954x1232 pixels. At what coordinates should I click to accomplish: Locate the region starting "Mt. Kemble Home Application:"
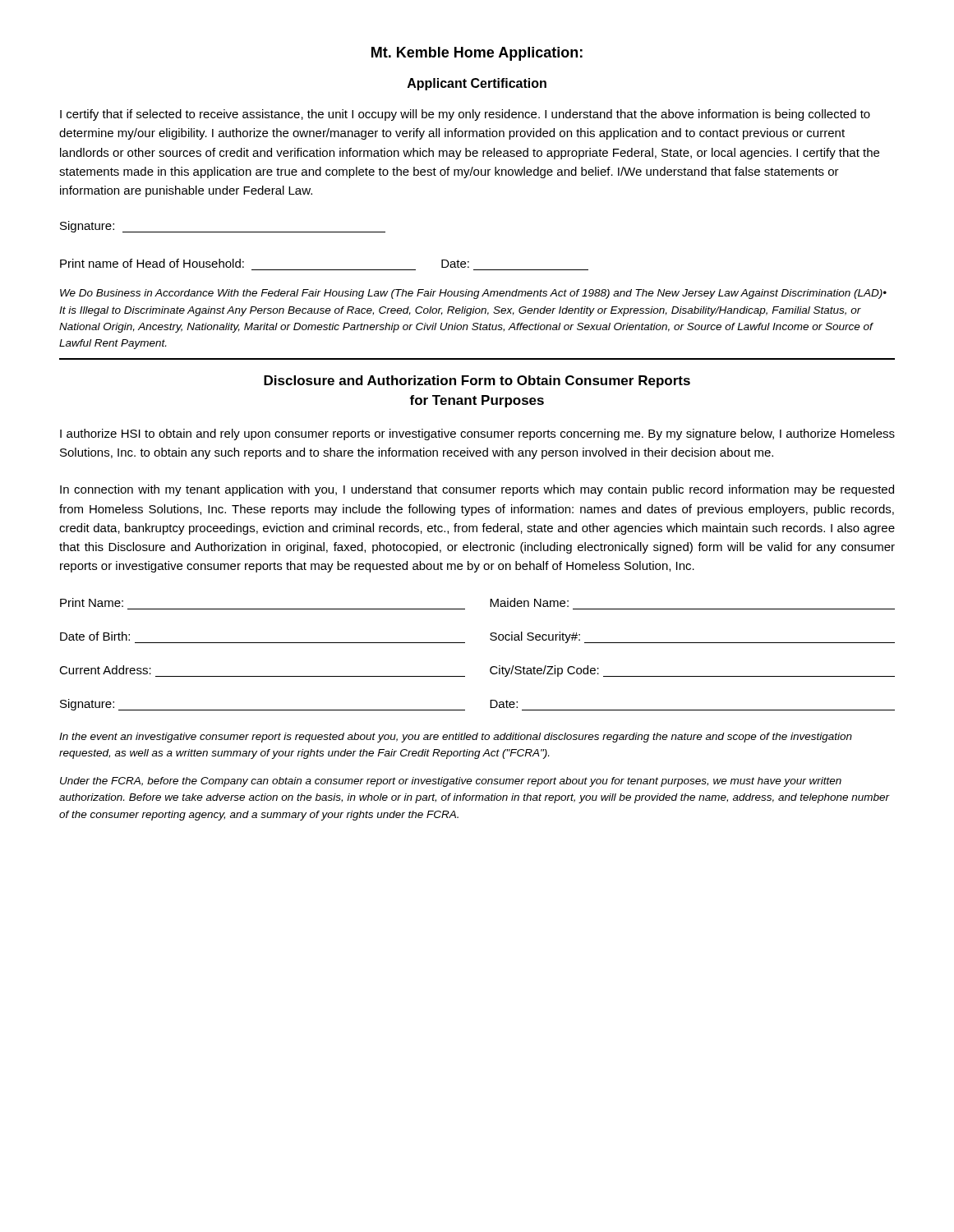coord(477,53)
